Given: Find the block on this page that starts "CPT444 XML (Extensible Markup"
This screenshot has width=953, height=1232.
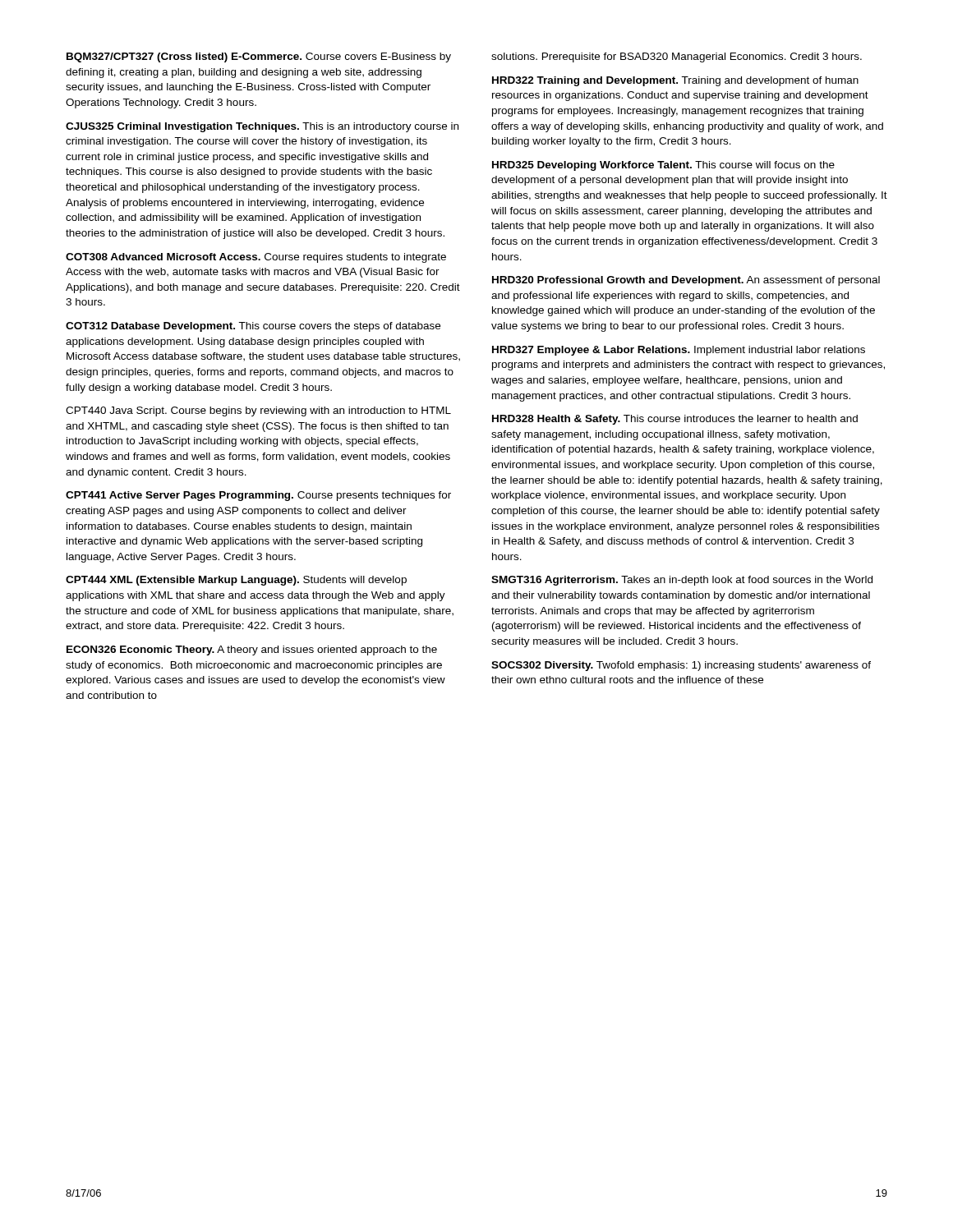Looking at the screenshot, I should (260, 603).
